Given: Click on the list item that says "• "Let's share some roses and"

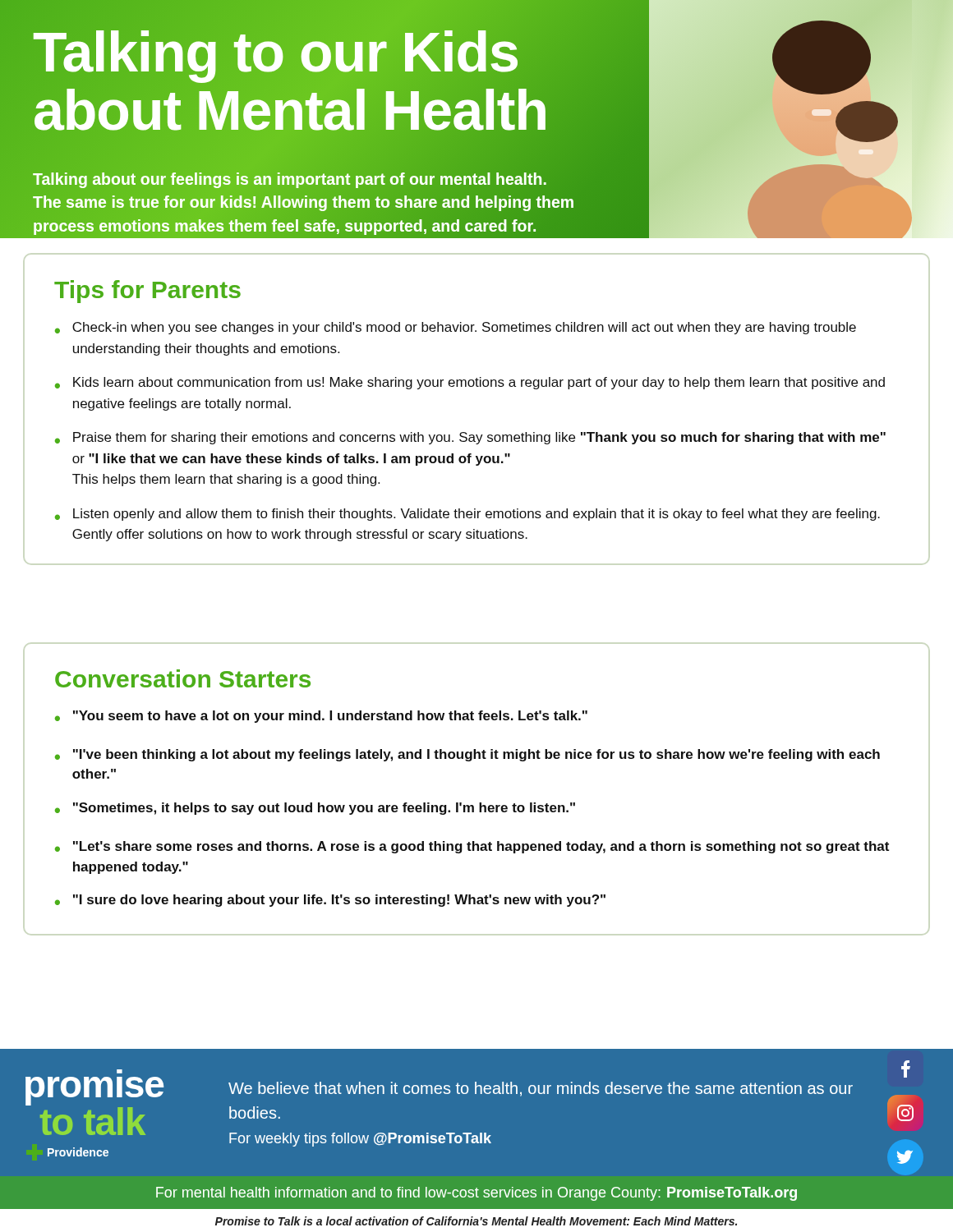Looking at the screenshot, I should (x=476, y=857).
